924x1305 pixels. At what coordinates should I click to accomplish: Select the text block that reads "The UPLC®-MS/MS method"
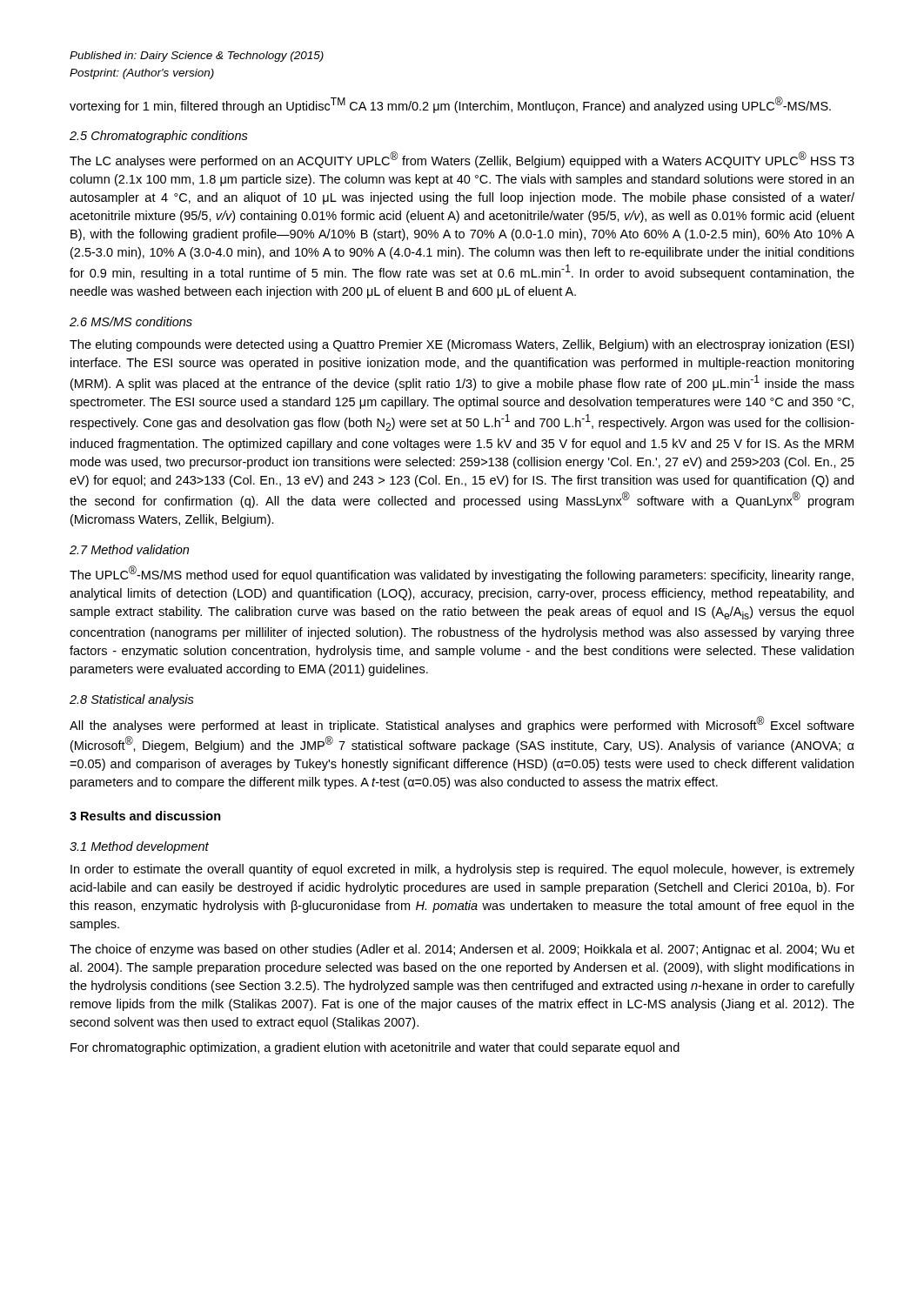pyautogui.click(x=462, y=621)
